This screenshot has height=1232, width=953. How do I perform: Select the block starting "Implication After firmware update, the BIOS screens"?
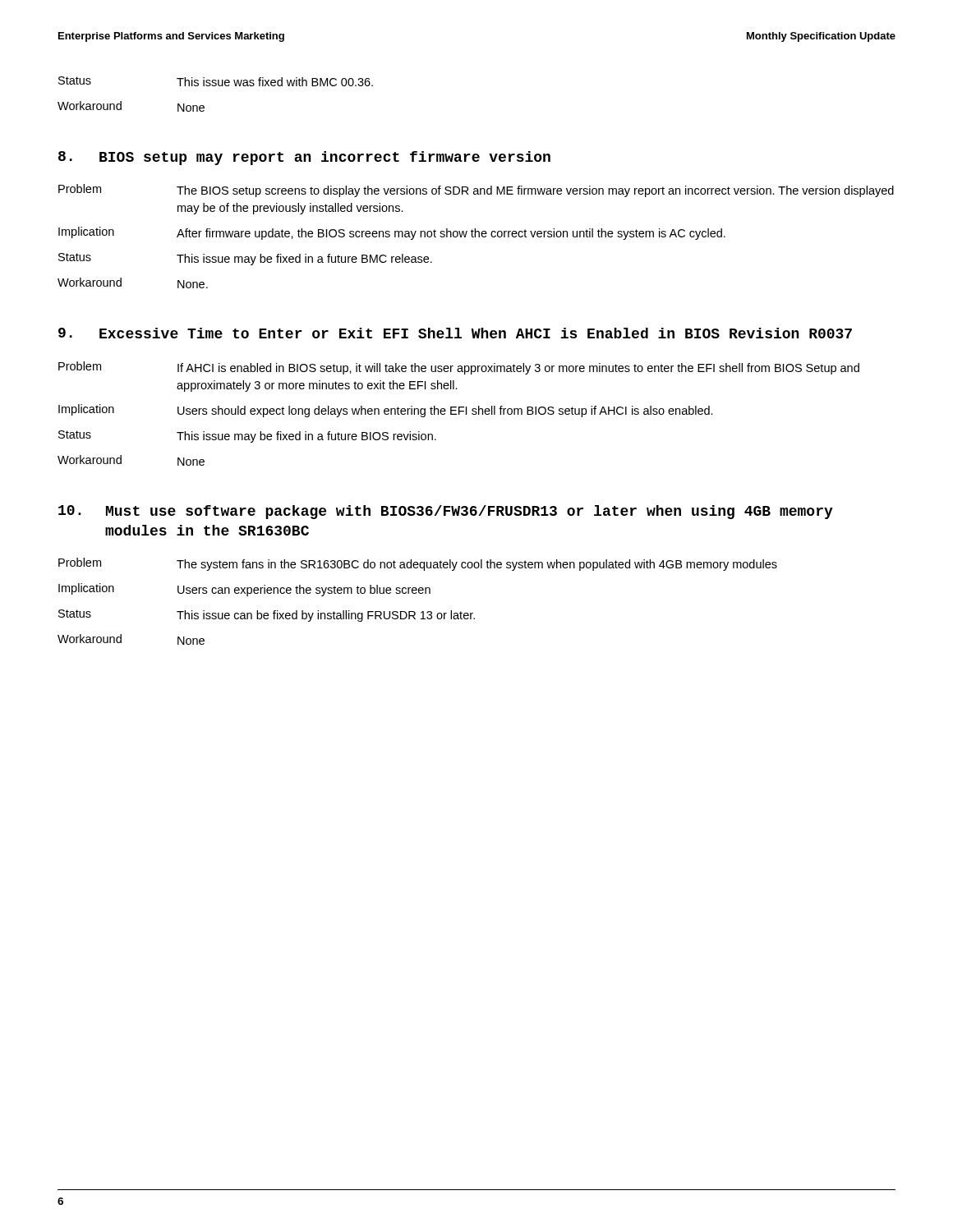(476, 234)
